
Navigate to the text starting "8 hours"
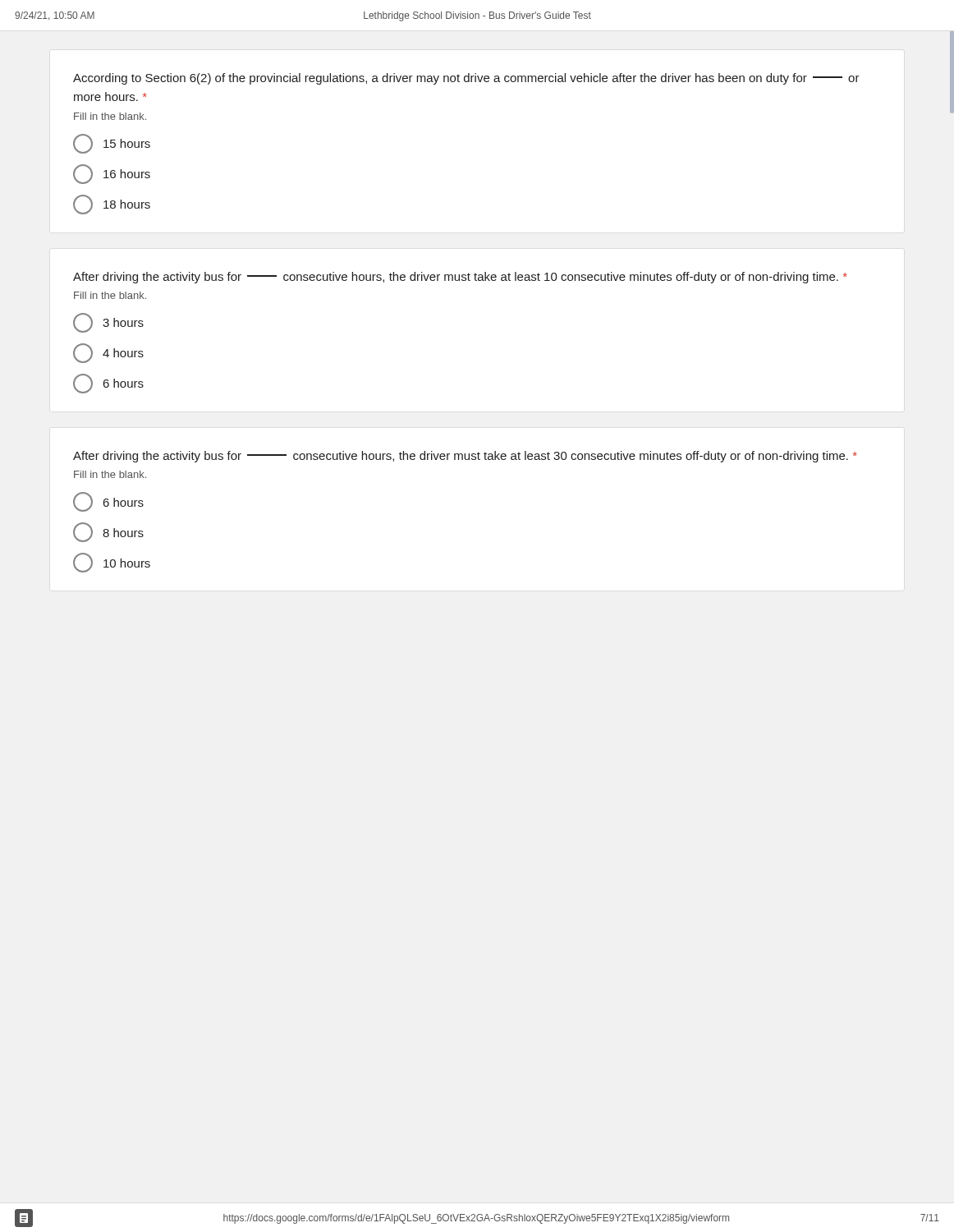pyautogui.click(x=108, y=532)
